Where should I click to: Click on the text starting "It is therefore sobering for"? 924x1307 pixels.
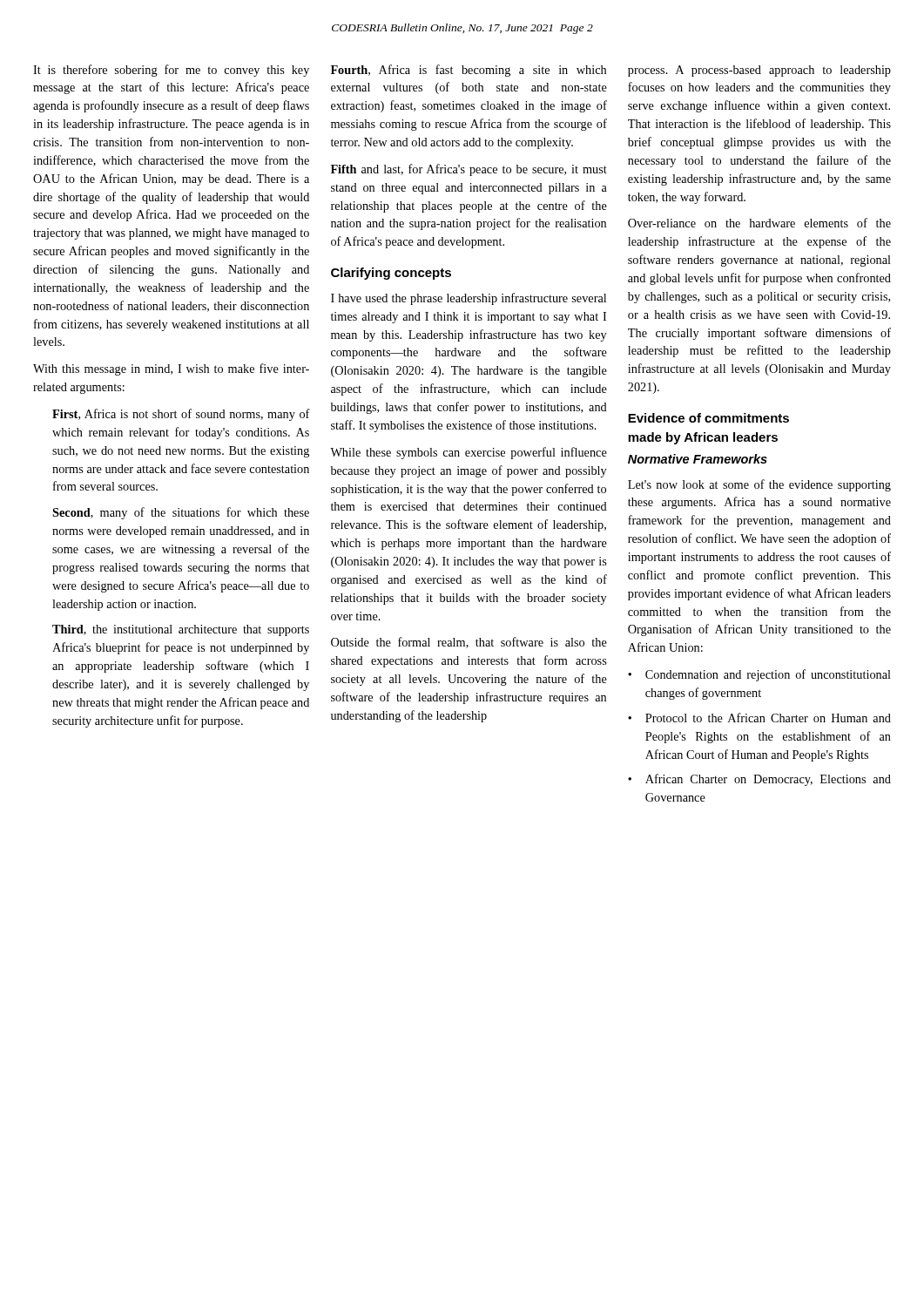(x=171, y=206)
